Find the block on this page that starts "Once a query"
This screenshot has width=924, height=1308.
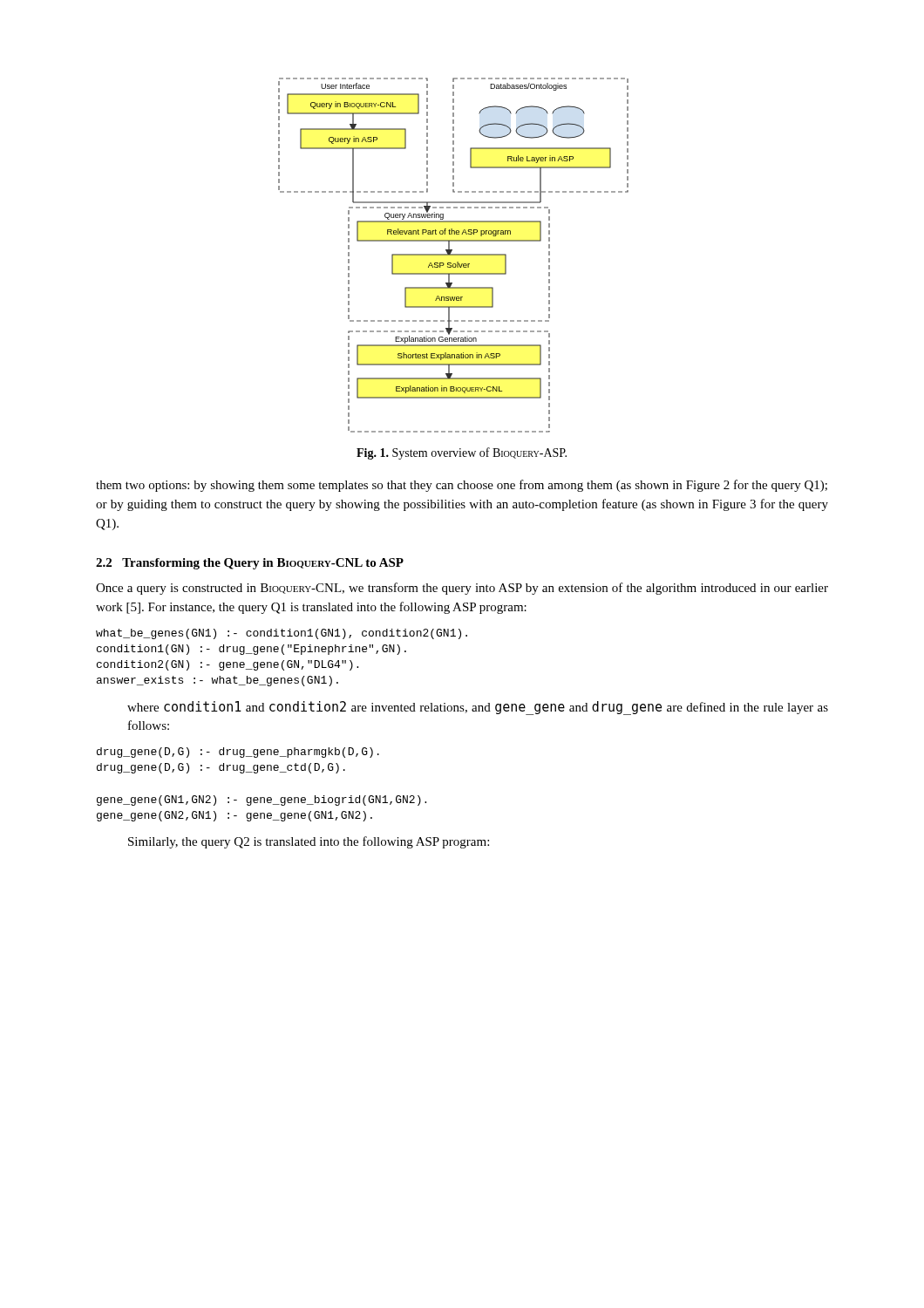[x=462, y=597]
